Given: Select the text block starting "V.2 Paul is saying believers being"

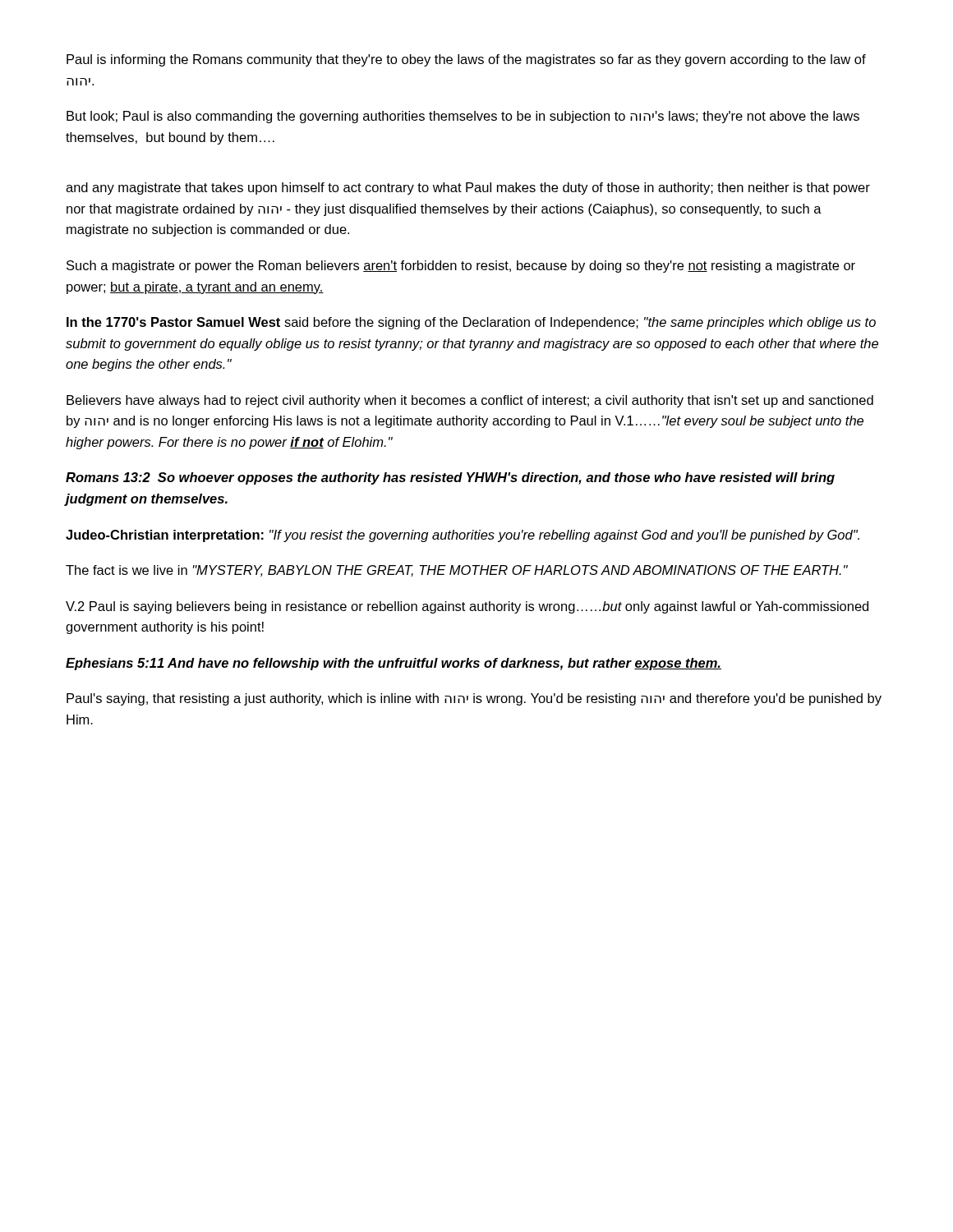Looking at the screenshot, I should [468, 616].
